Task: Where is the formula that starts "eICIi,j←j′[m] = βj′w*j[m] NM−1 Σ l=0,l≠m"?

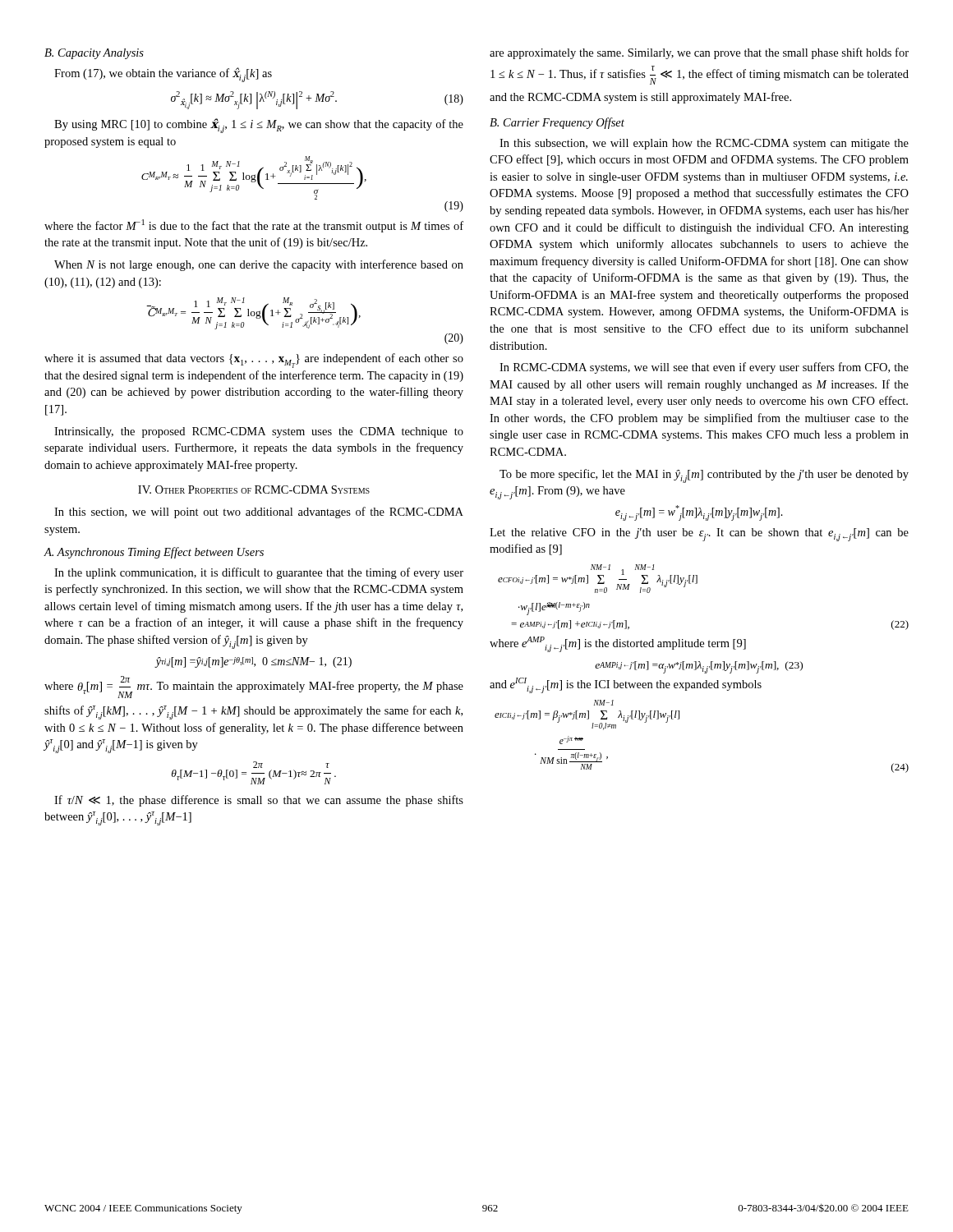Action: click(x=604, y=703)
